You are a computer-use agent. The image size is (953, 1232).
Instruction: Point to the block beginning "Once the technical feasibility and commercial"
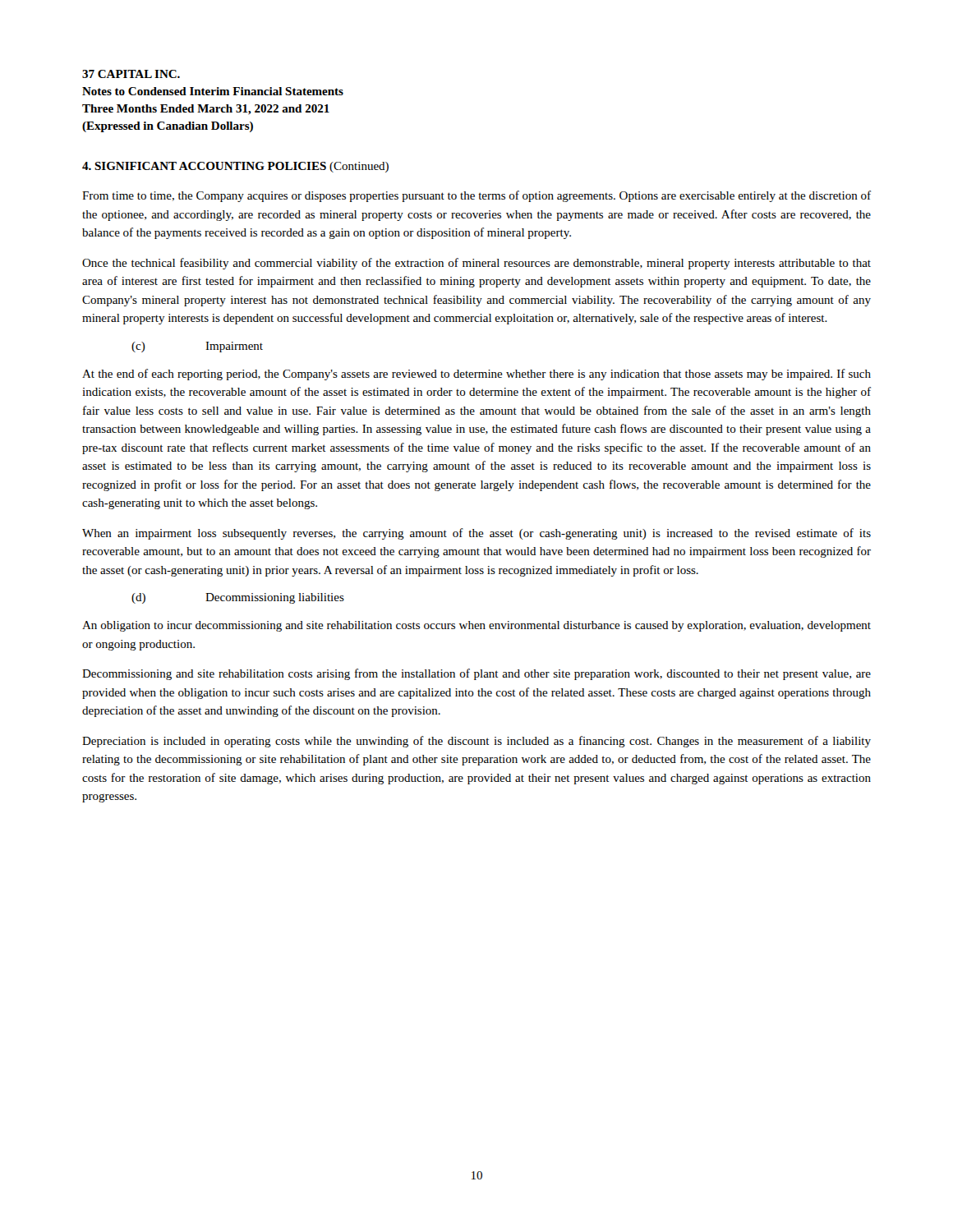[x=476, y=290]
